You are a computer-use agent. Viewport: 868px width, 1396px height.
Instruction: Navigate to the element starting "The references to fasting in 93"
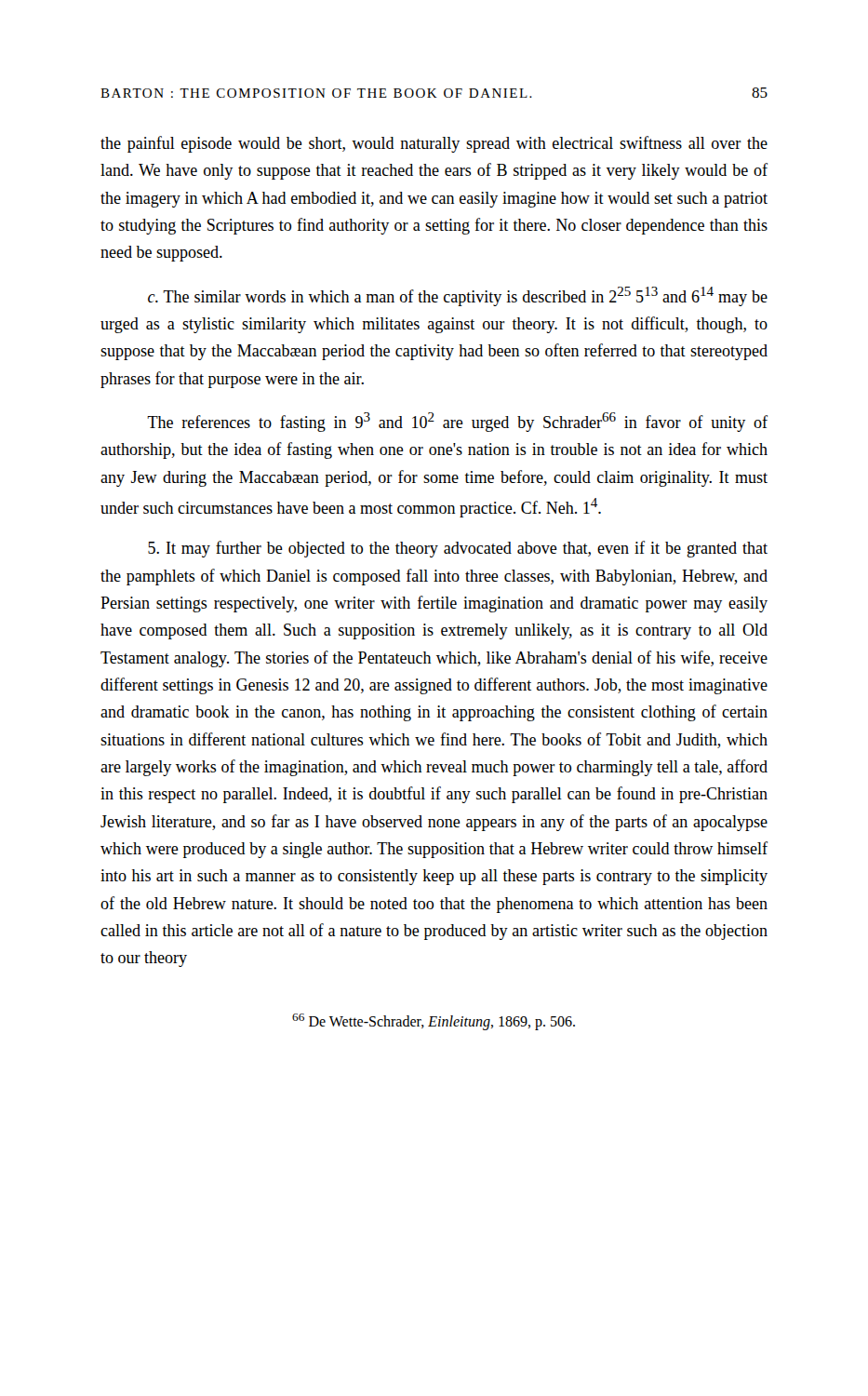[434, 464]
